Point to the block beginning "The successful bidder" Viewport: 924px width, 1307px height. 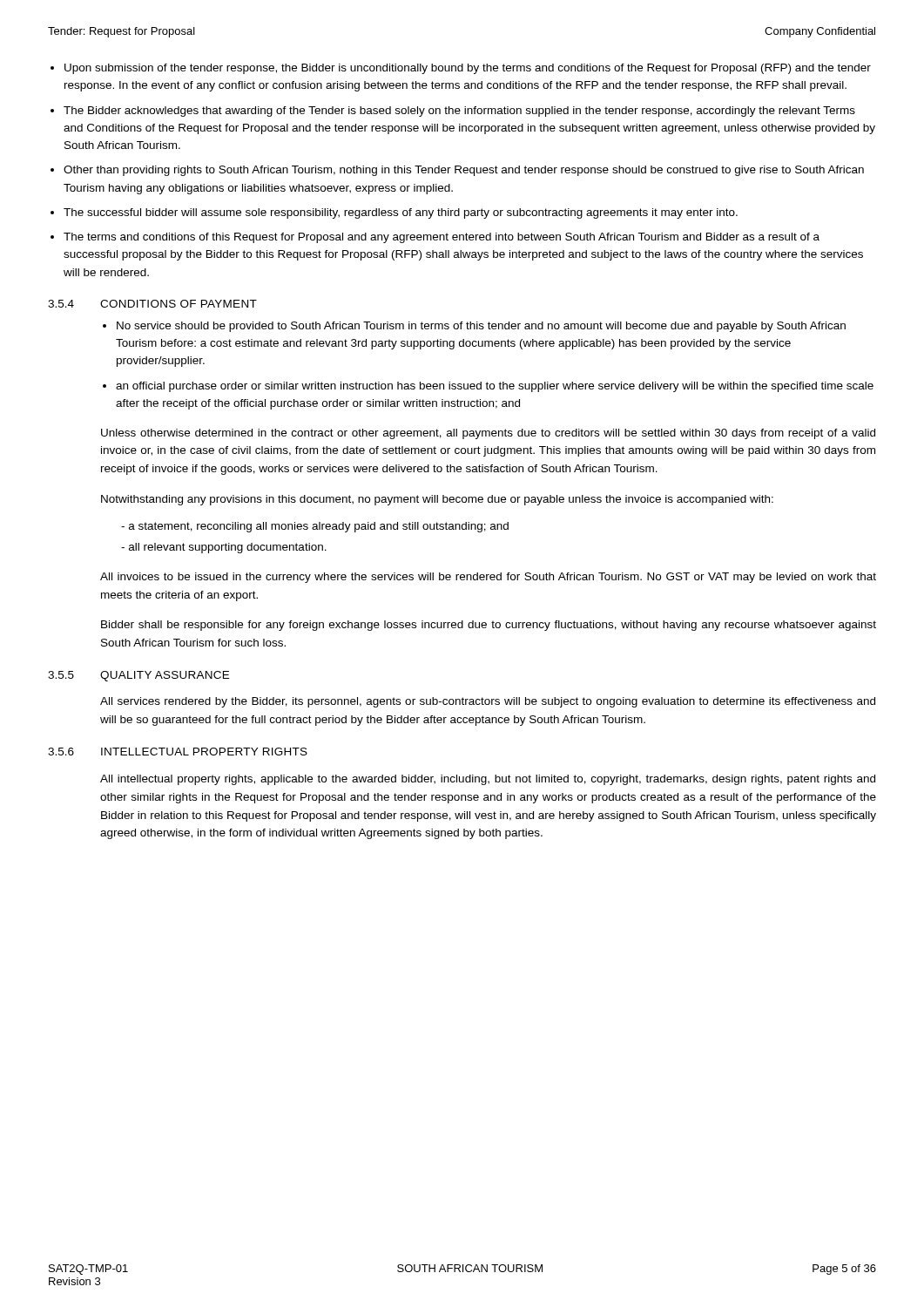coord(401,212)
